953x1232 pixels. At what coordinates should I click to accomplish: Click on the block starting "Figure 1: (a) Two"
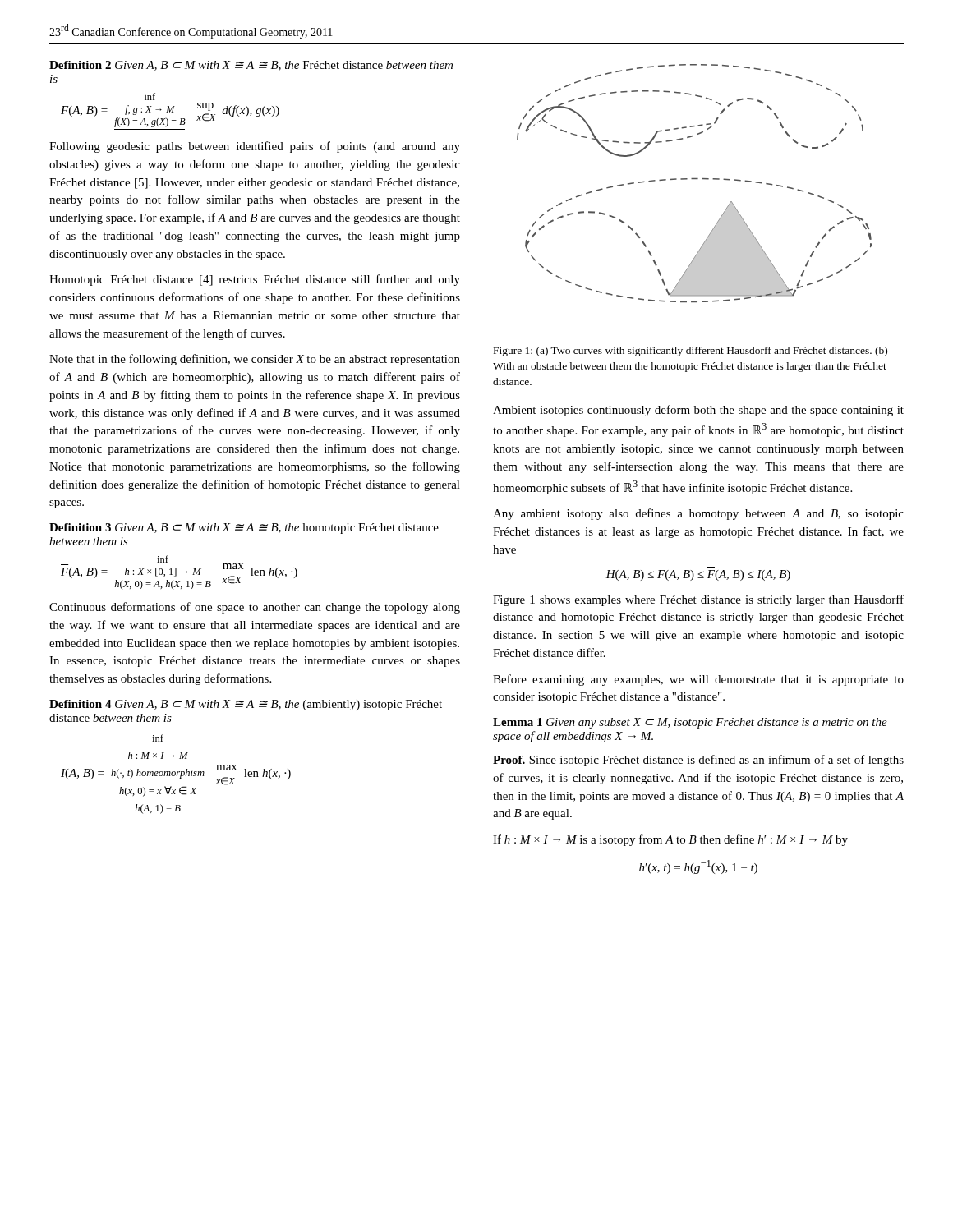[x=690, y=366]
